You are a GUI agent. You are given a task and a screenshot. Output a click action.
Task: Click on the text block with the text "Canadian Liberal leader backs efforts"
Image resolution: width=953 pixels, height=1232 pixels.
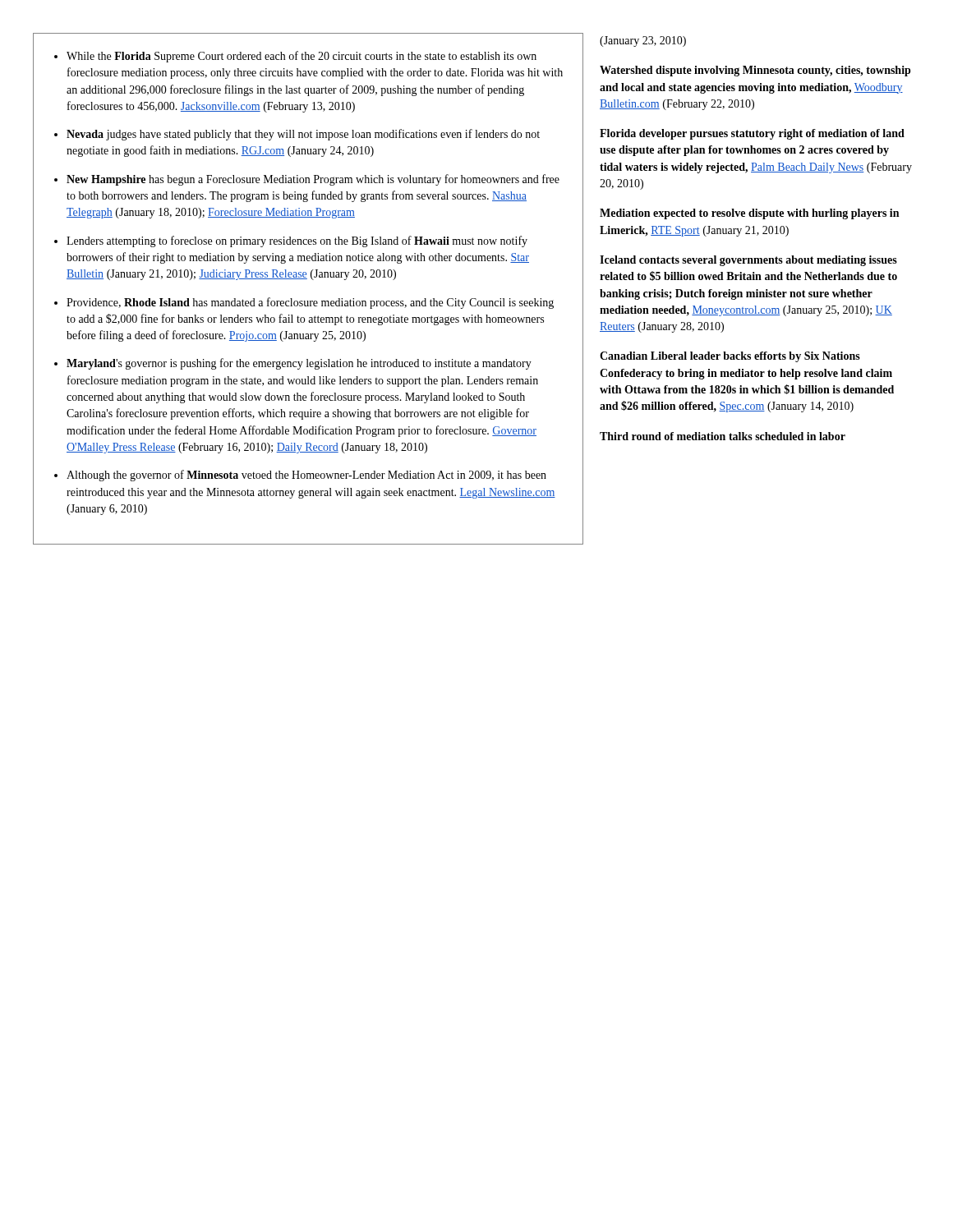[x=747, y=381]
